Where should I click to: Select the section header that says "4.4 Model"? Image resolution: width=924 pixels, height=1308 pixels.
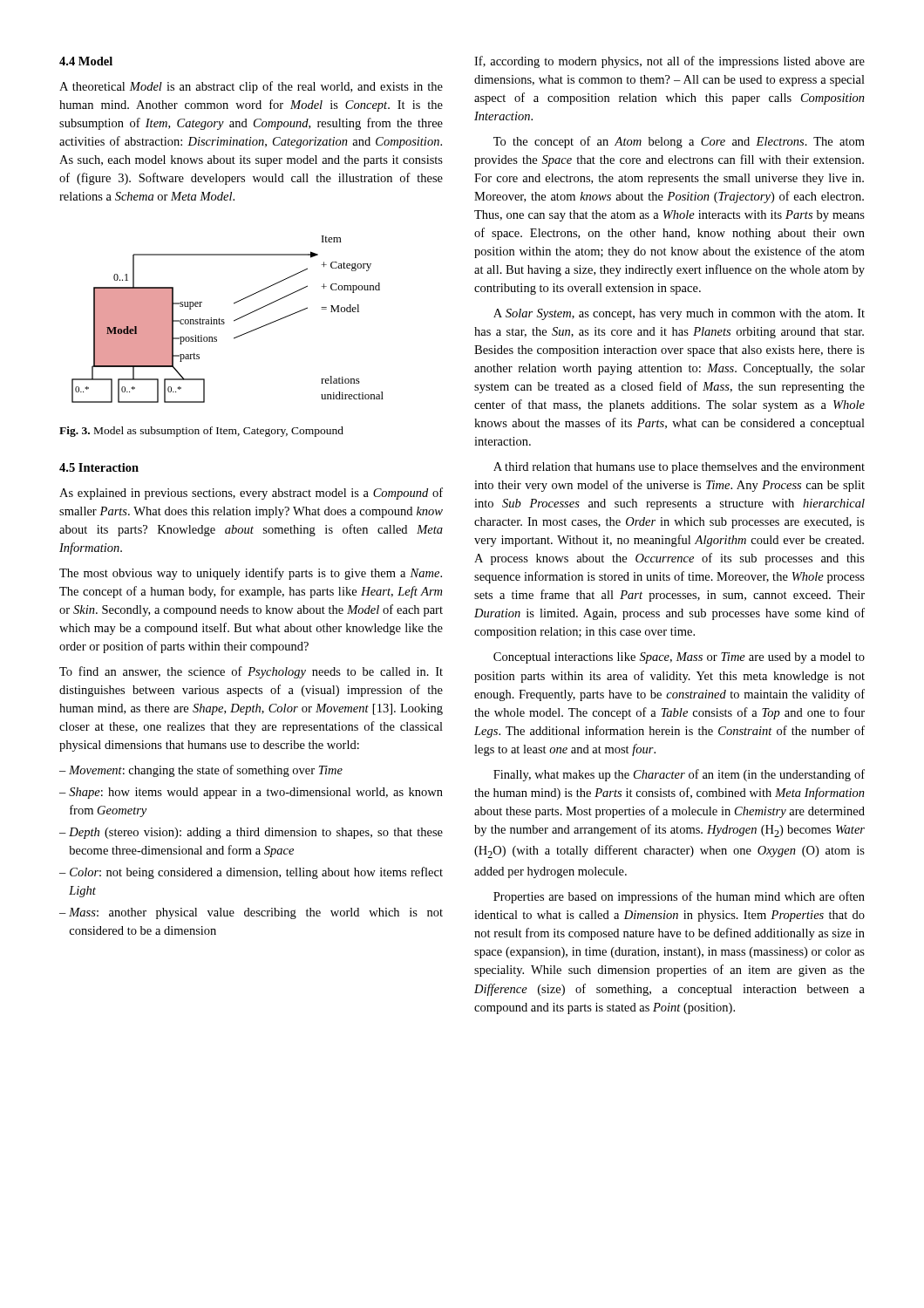(x=86, y=61)
